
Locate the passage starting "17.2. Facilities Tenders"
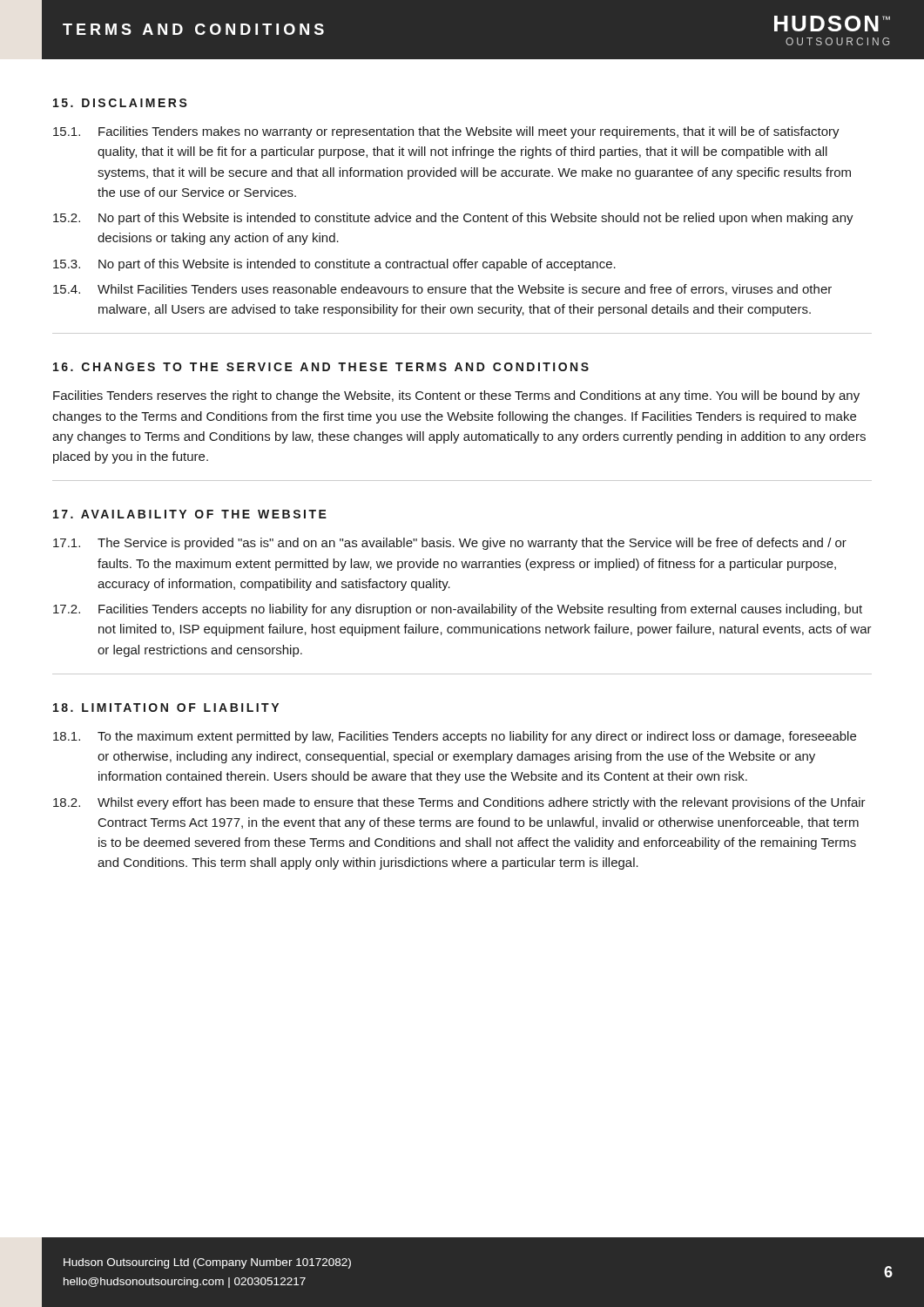462,629
